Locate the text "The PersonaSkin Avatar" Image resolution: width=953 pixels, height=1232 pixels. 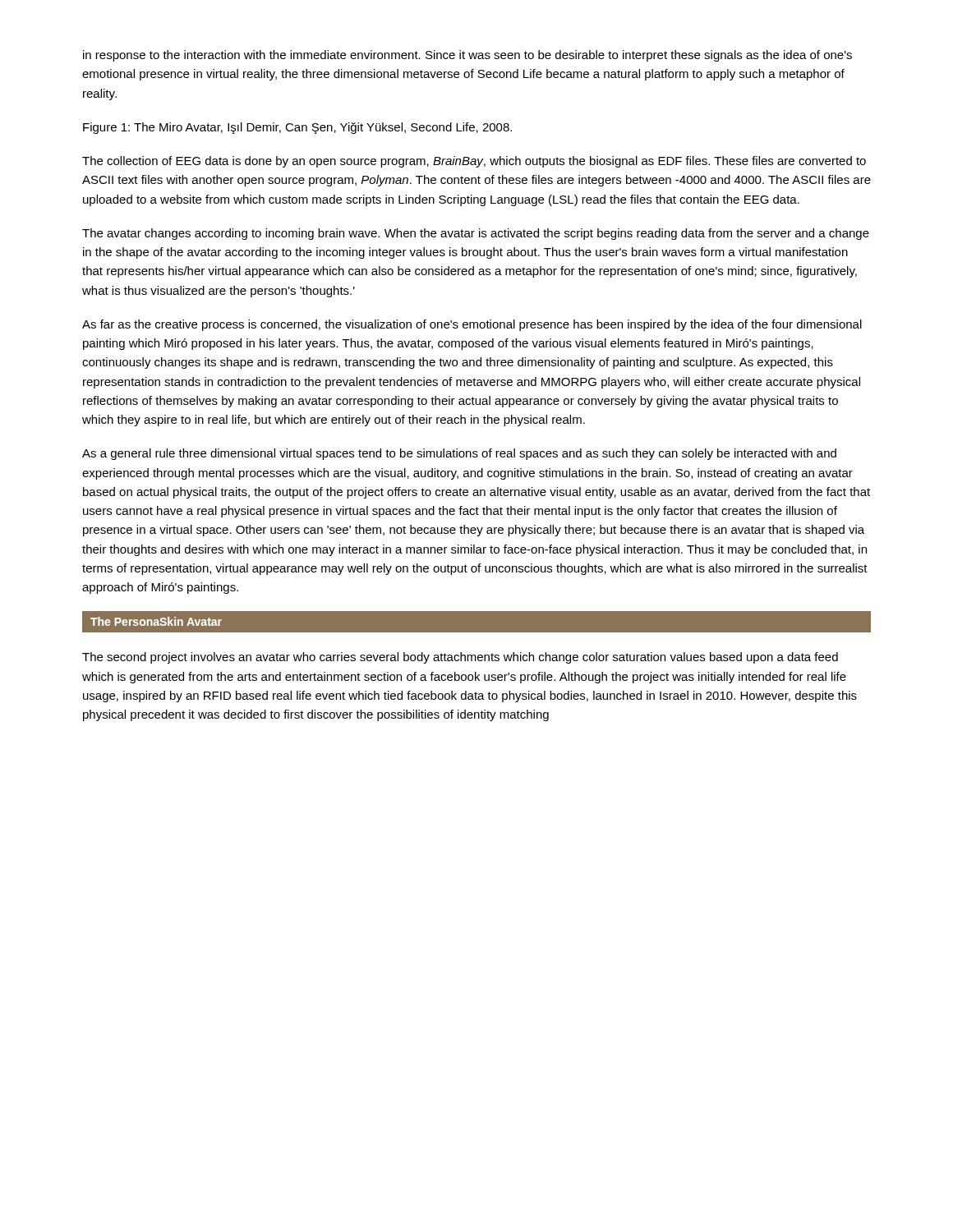(476, 622)
